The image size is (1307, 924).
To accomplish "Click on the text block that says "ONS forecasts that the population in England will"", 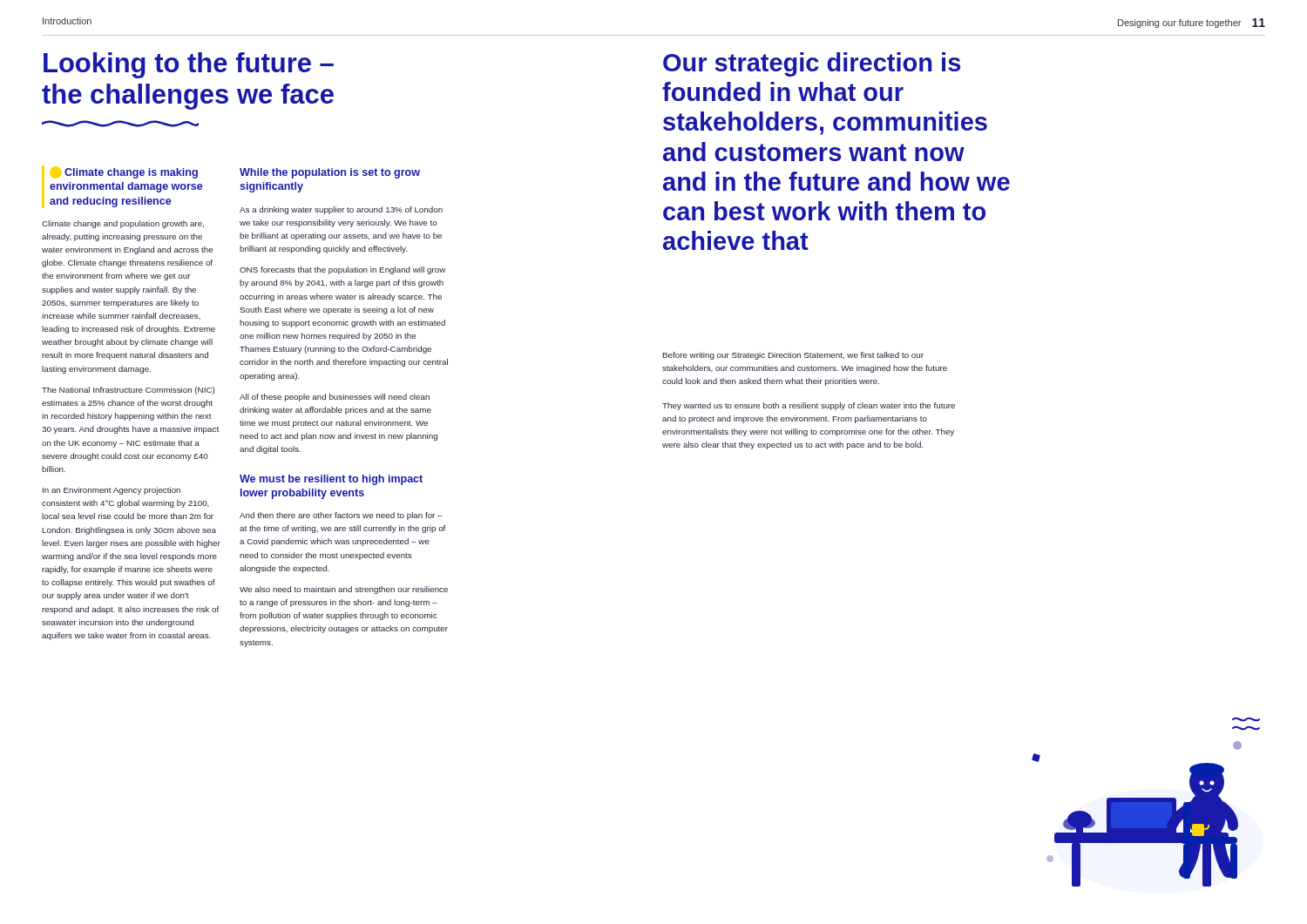I will click(x=344, y=323).
